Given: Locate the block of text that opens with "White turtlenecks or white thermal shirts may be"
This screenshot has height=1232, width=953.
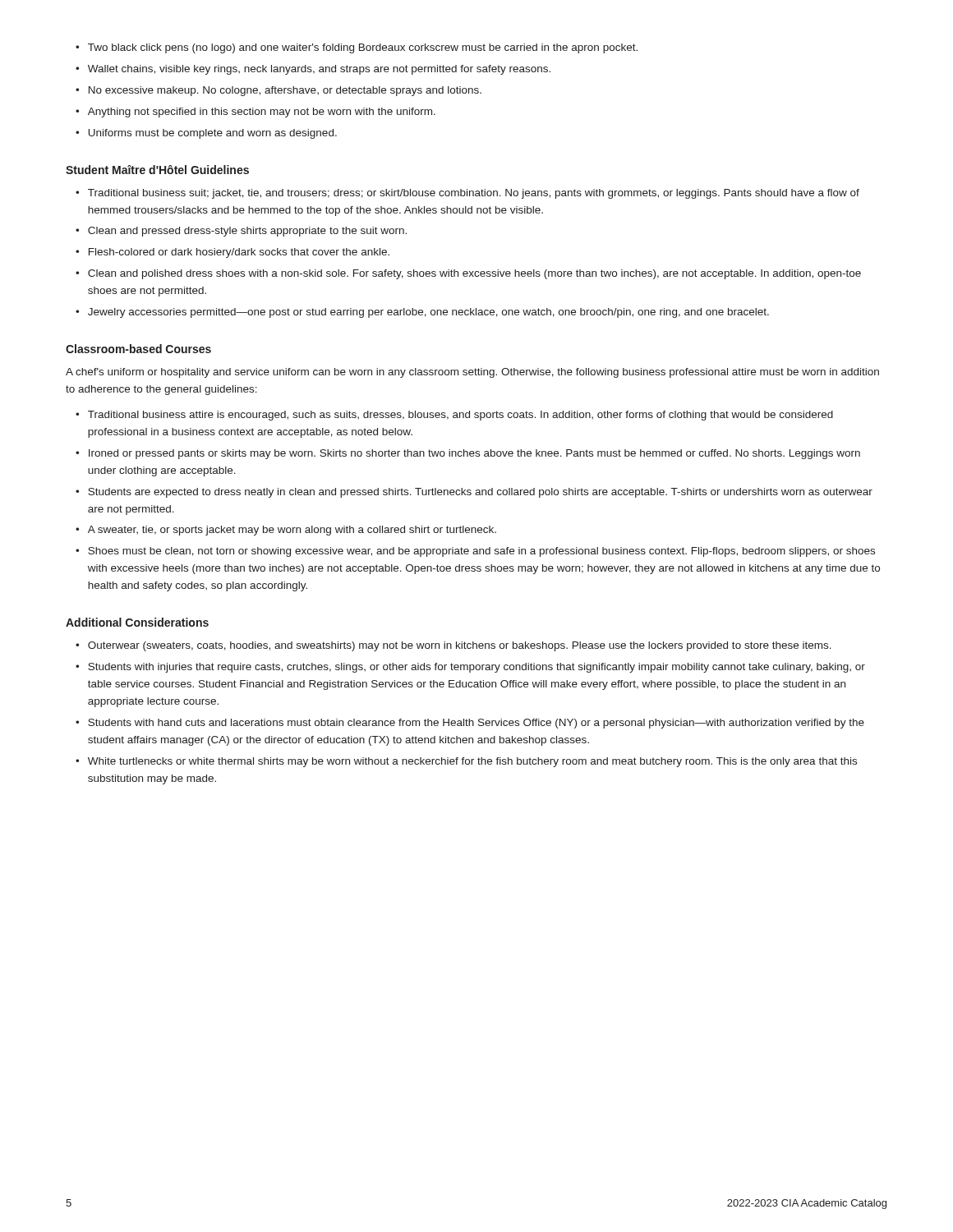Looking at the screenshot, I should (476, 770).
